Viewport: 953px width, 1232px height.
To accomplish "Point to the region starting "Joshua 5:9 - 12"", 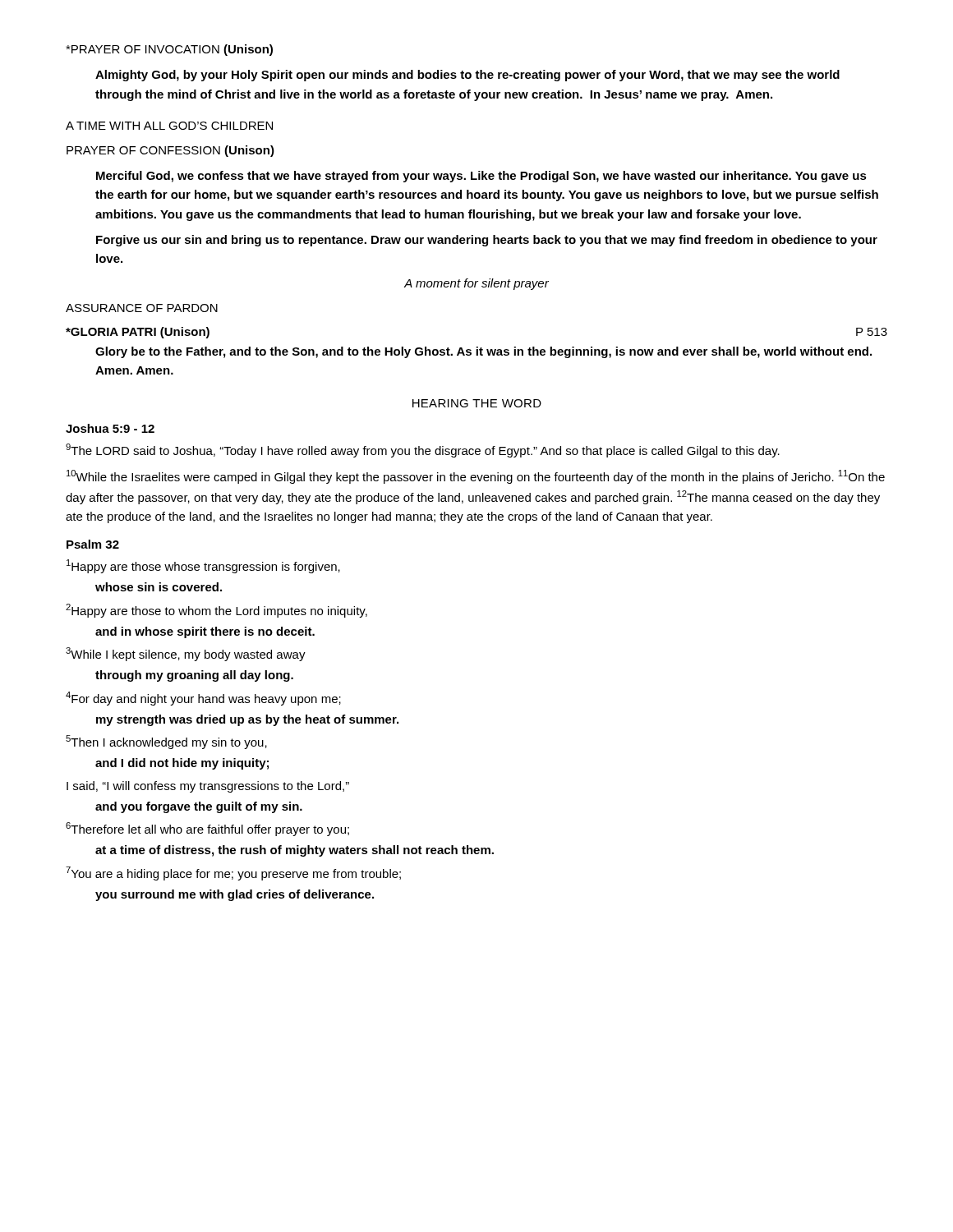I will (x=110, y=428).
